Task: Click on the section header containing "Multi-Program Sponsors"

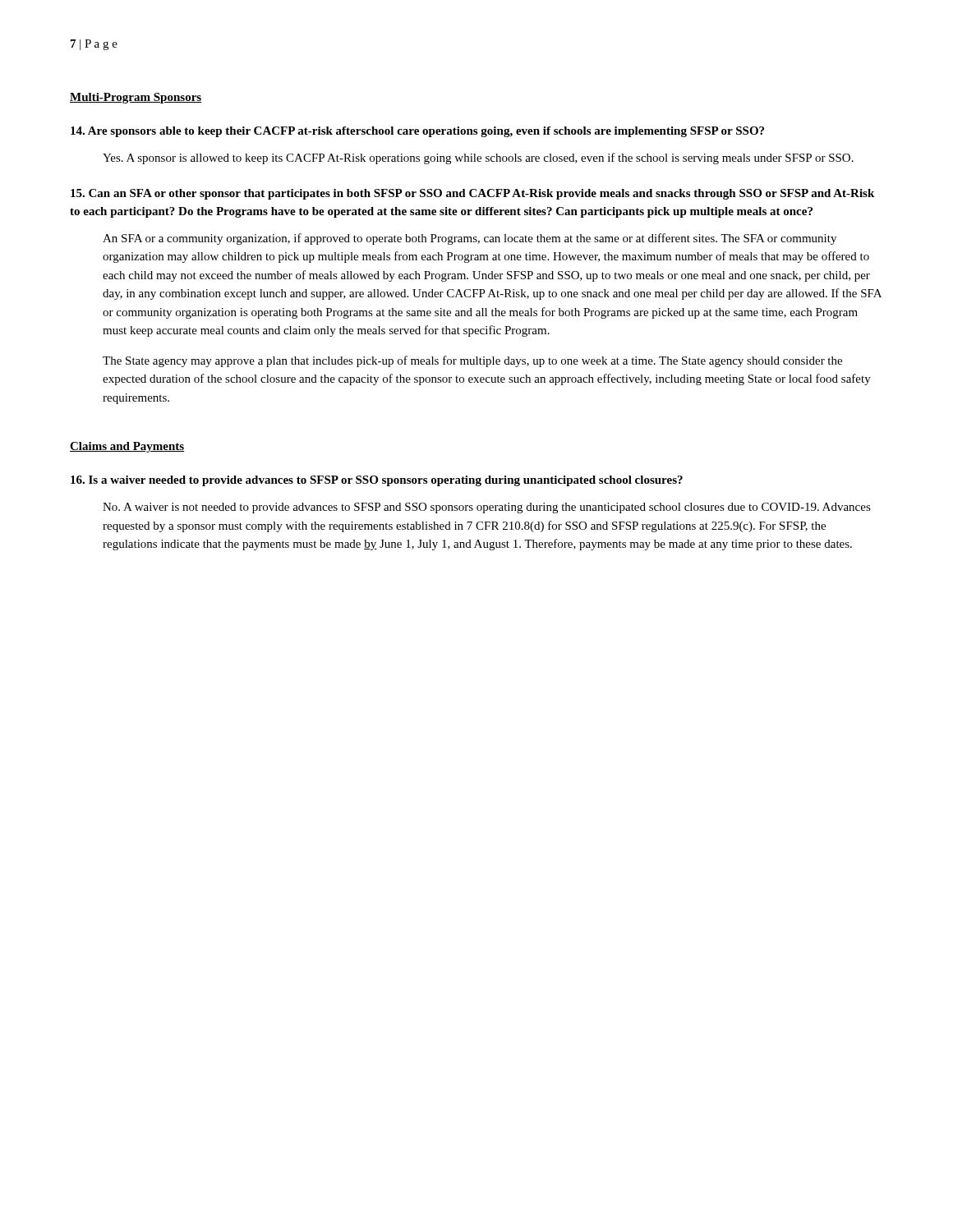Action: 136,97
